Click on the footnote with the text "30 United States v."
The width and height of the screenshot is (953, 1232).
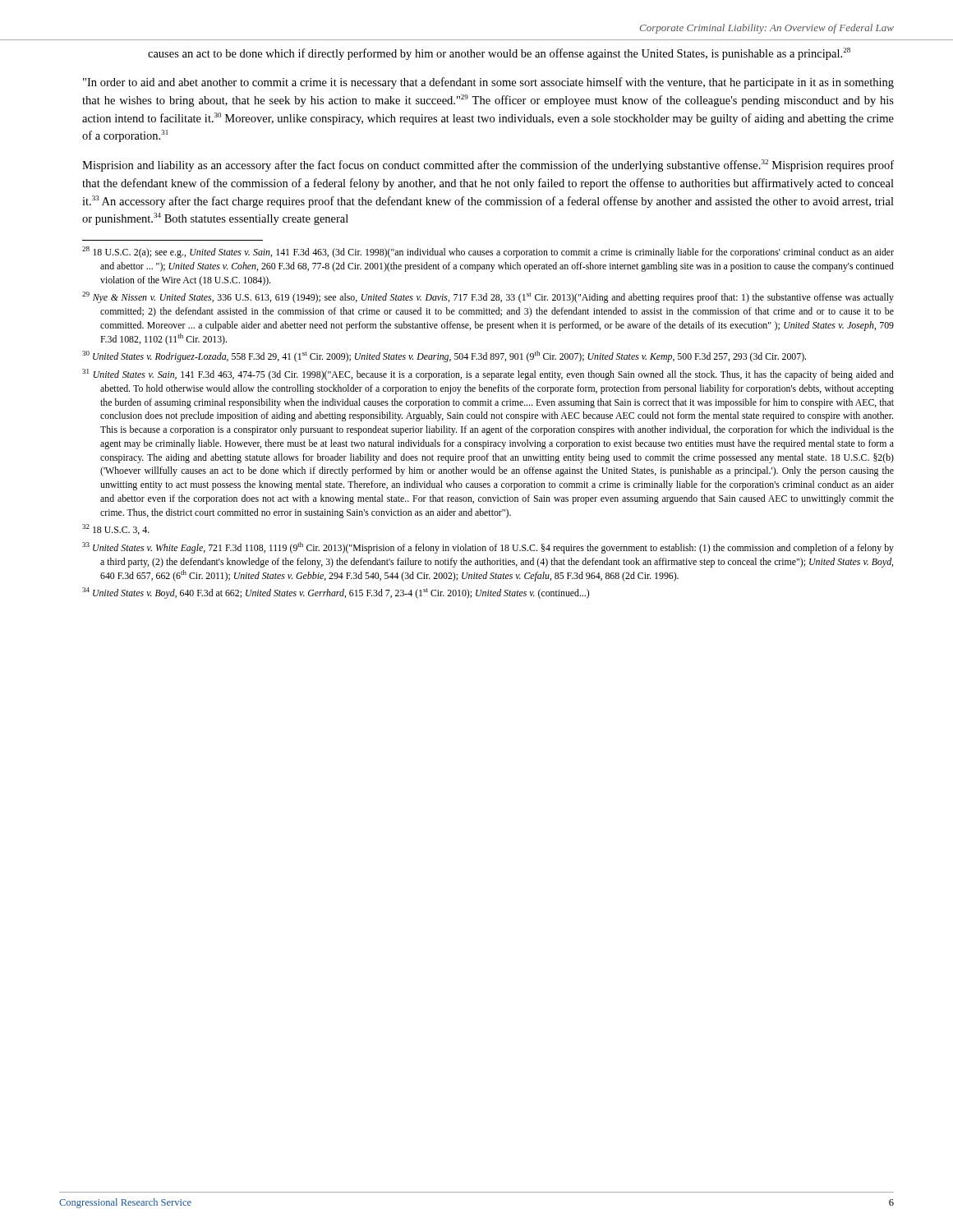click(444, 356)
